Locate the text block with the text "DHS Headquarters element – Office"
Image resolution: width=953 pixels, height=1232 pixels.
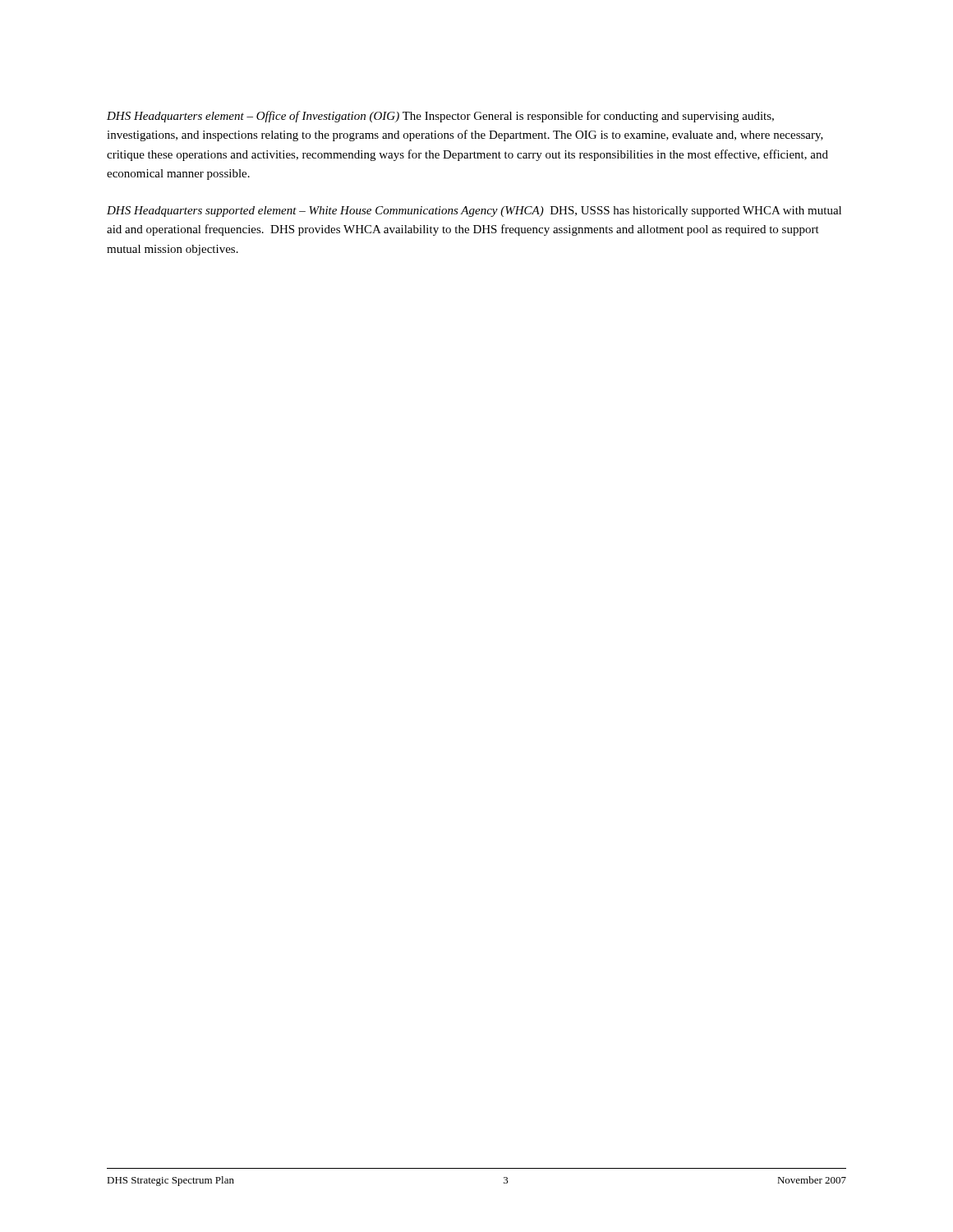pos(467,144)
